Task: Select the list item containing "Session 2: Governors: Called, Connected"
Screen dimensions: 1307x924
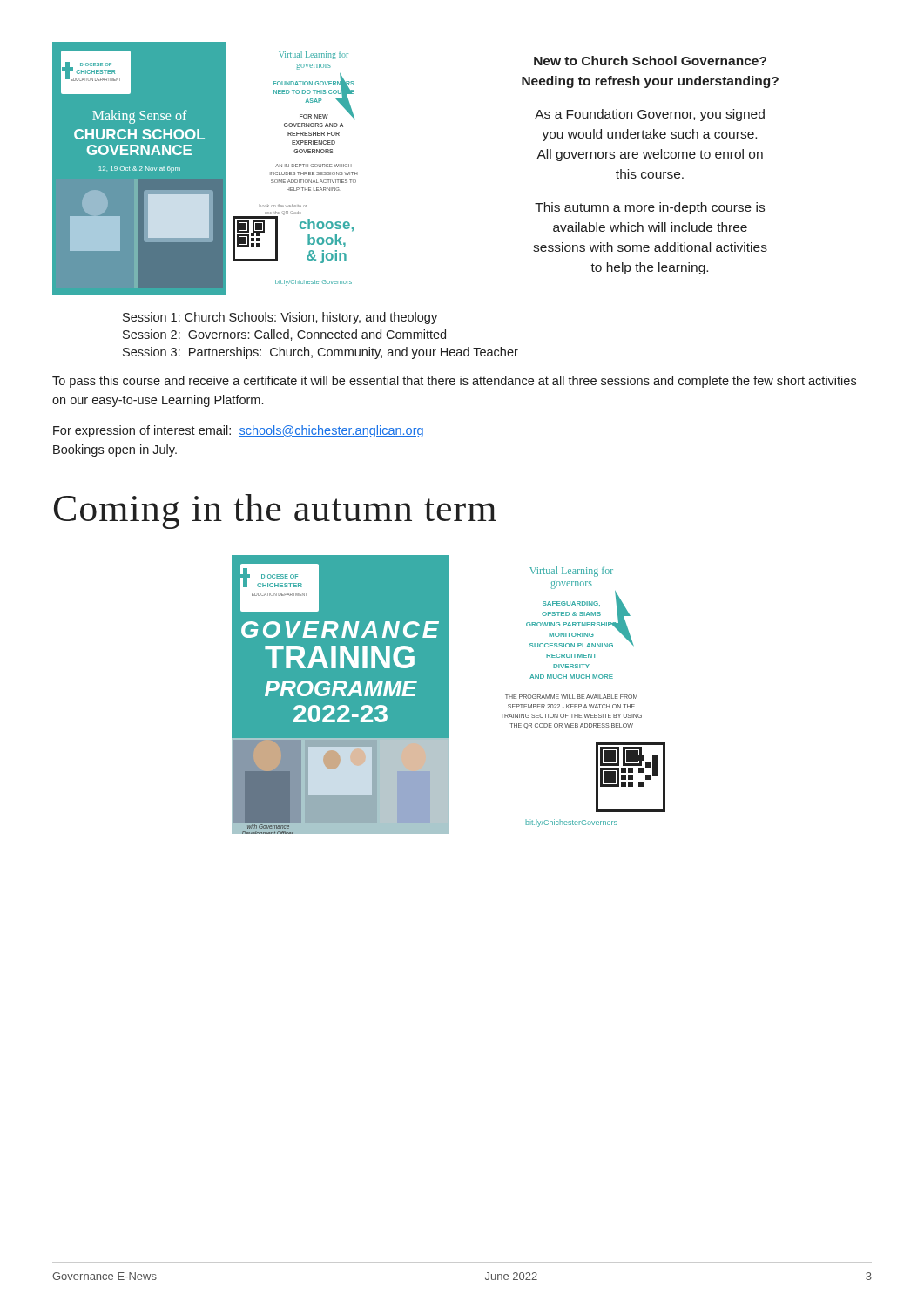Action: 284,335
